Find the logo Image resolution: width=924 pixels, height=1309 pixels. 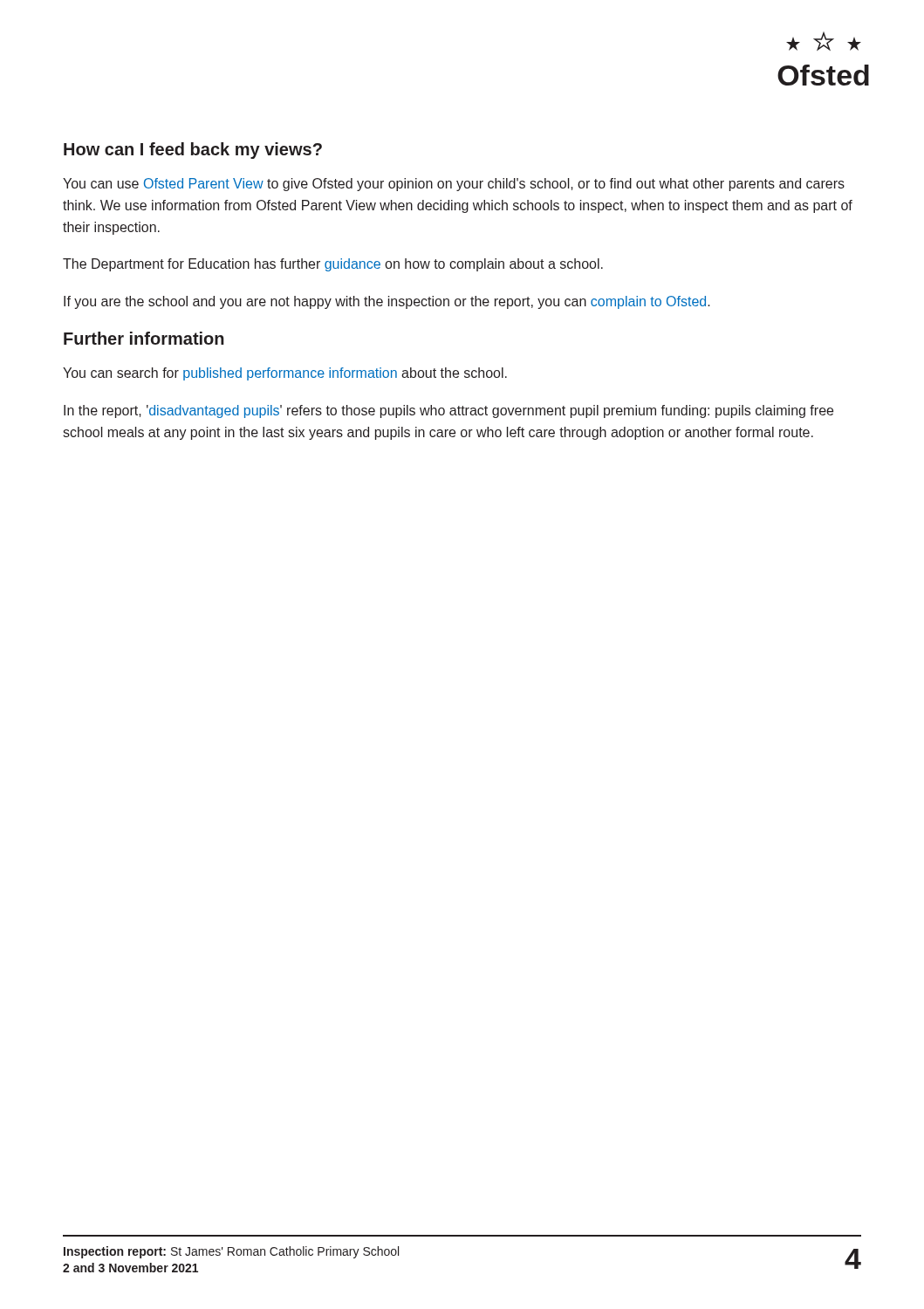coord(824,72)
